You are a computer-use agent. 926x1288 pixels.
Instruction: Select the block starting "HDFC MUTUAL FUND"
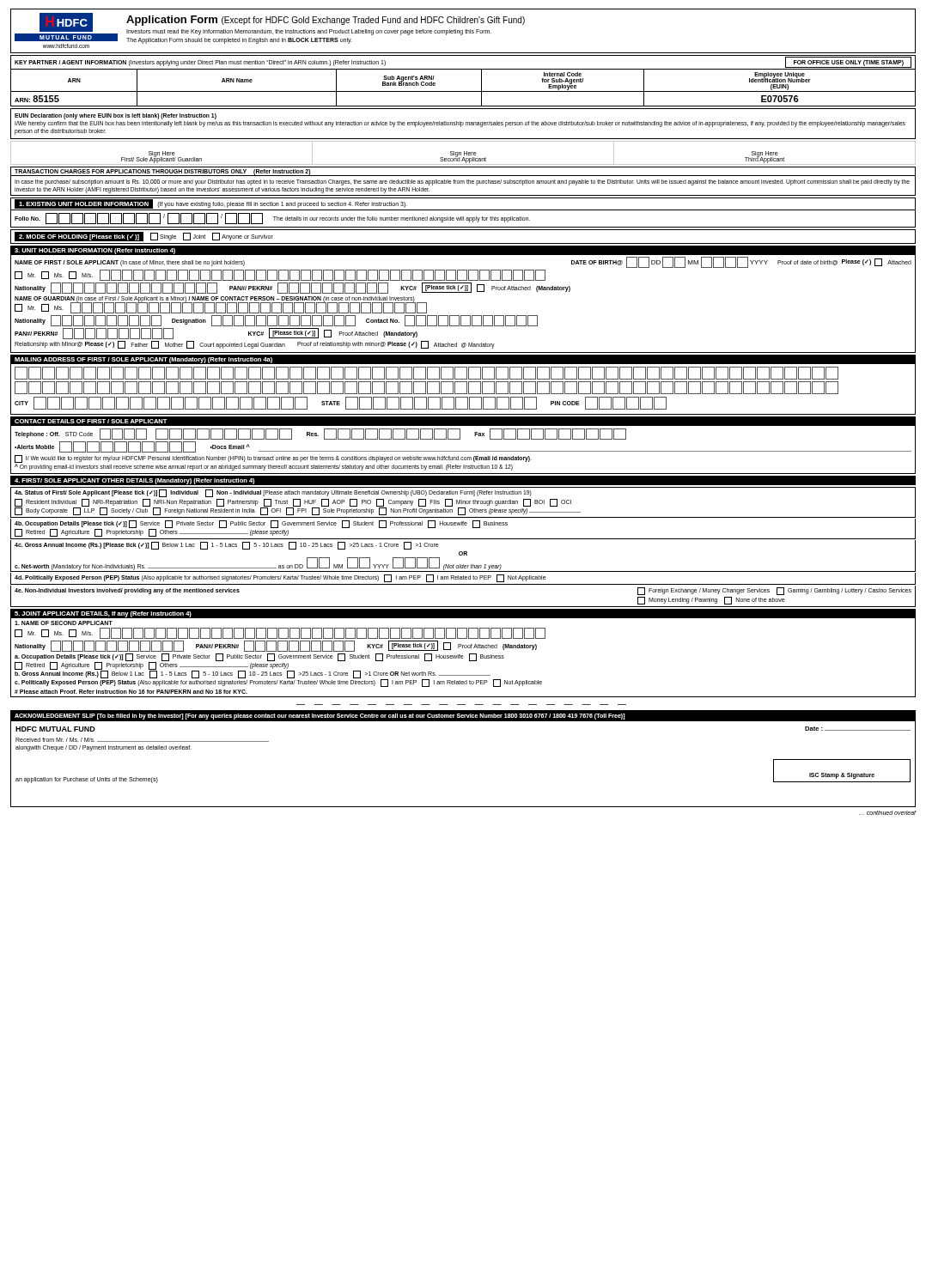click(50, 729)
